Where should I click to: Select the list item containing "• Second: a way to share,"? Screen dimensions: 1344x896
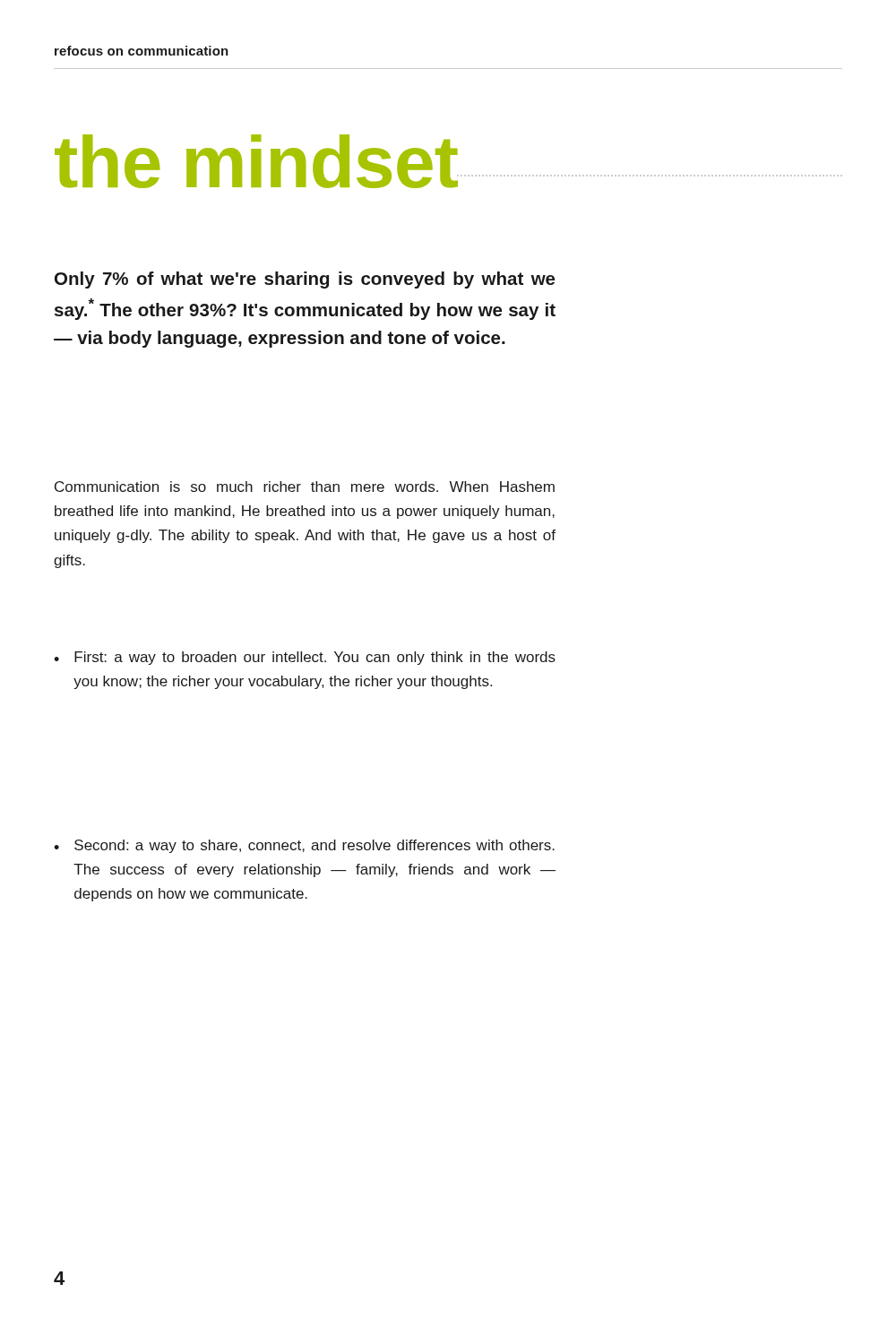click(305, 870)
